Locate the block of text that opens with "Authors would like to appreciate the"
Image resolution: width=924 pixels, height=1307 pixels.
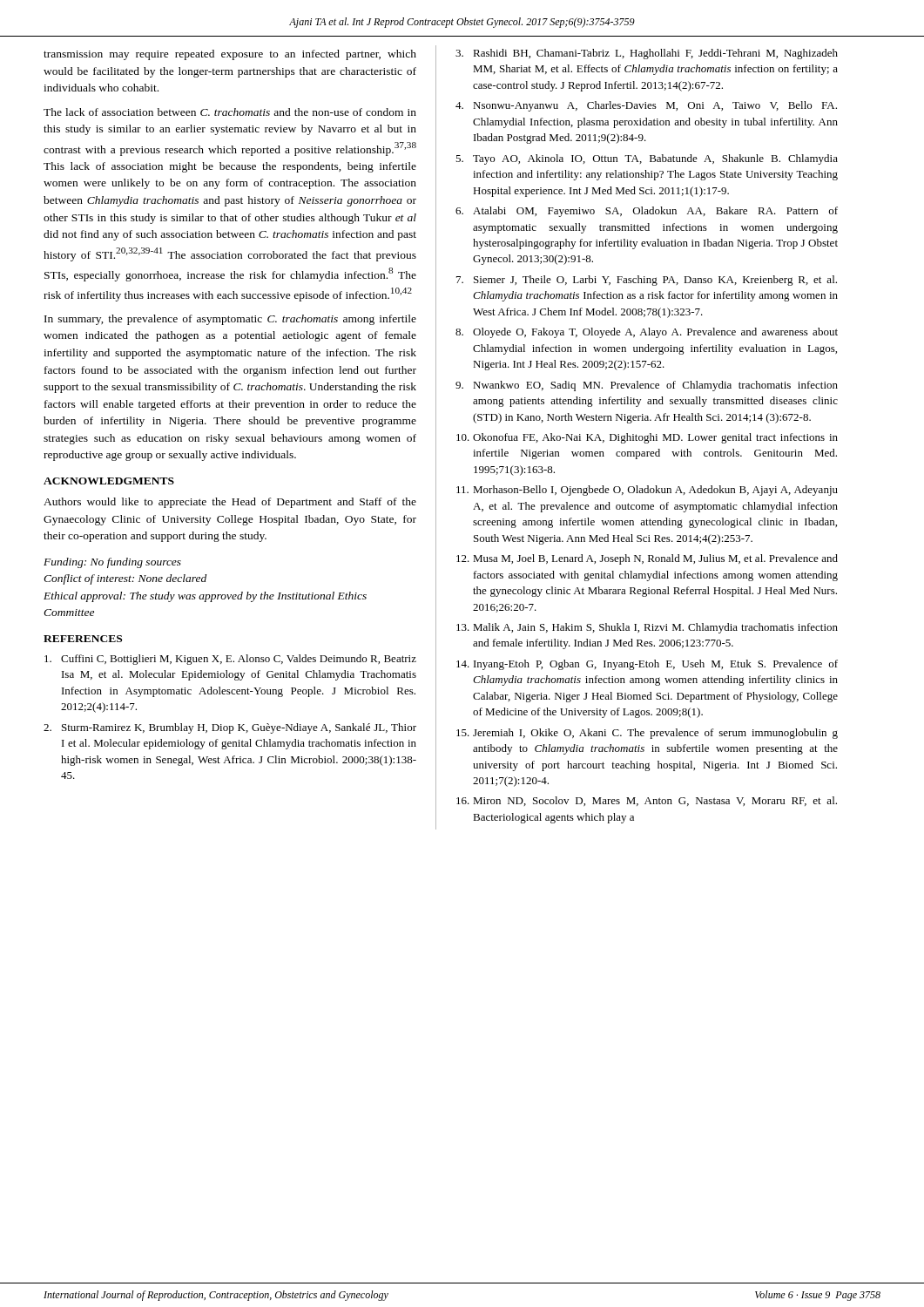pyautogui.click(x=230, y=519)
